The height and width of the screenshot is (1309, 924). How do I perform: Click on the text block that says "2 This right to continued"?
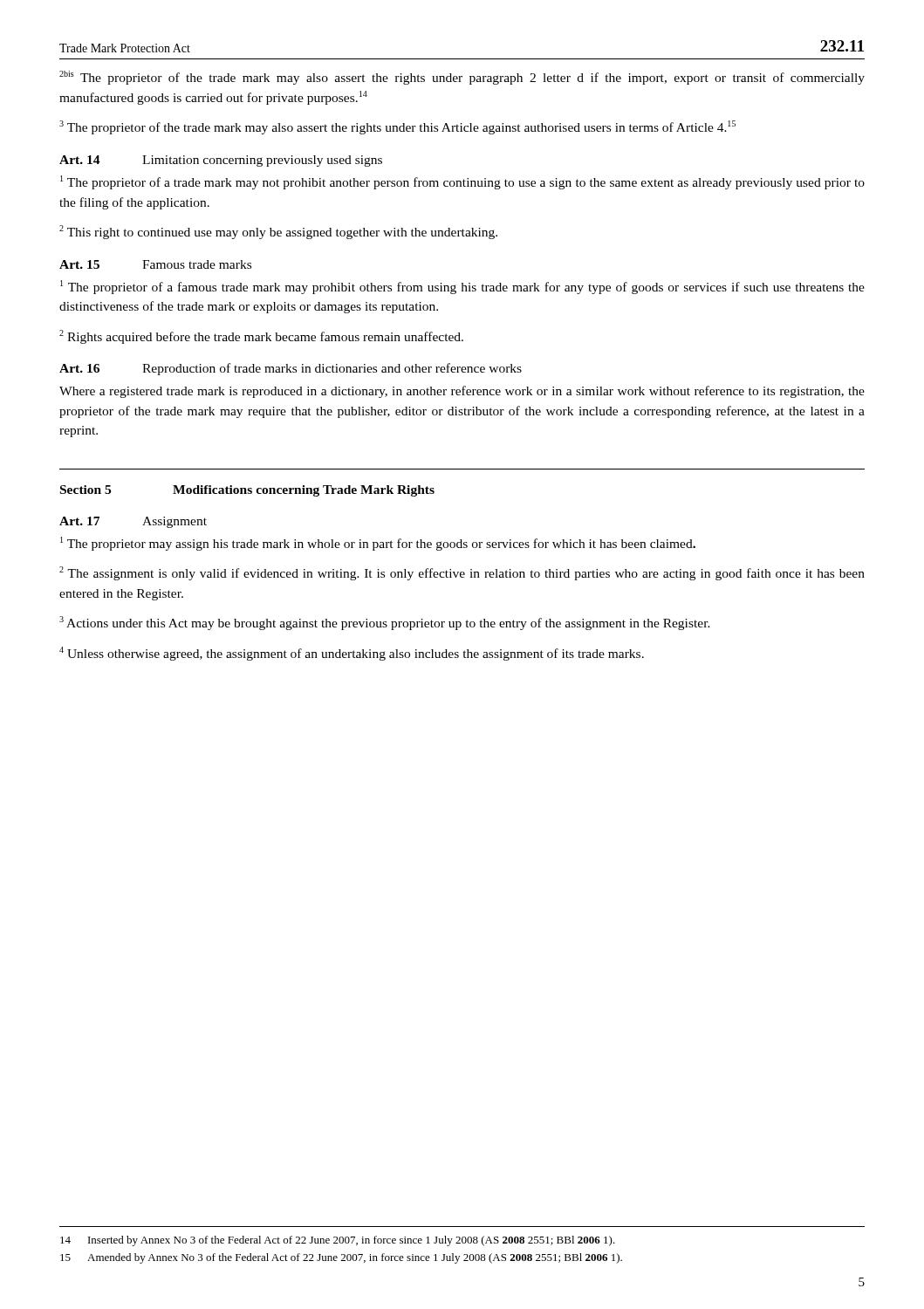(x=279, y=231)
